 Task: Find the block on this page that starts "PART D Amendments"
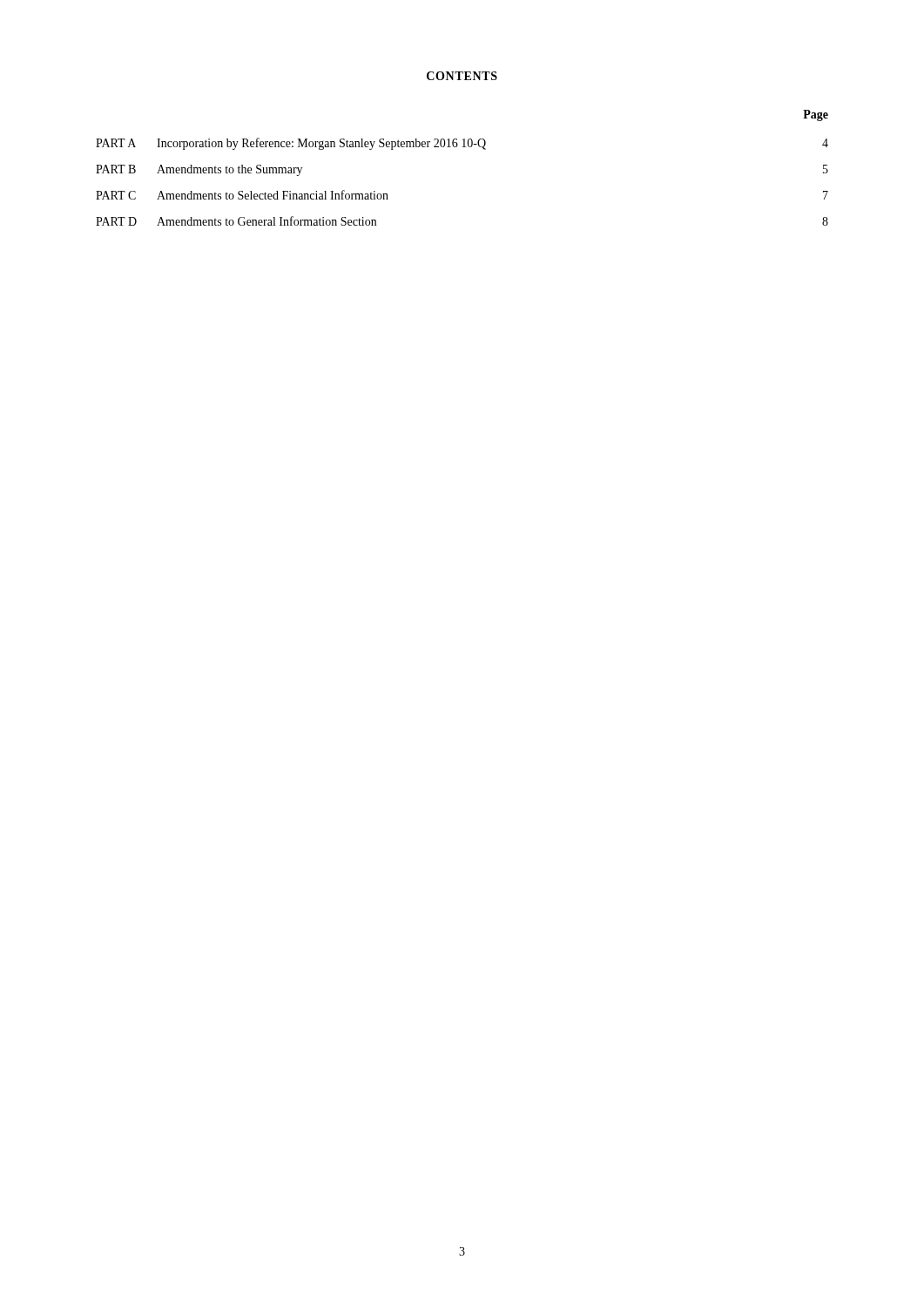coord(116,221)
